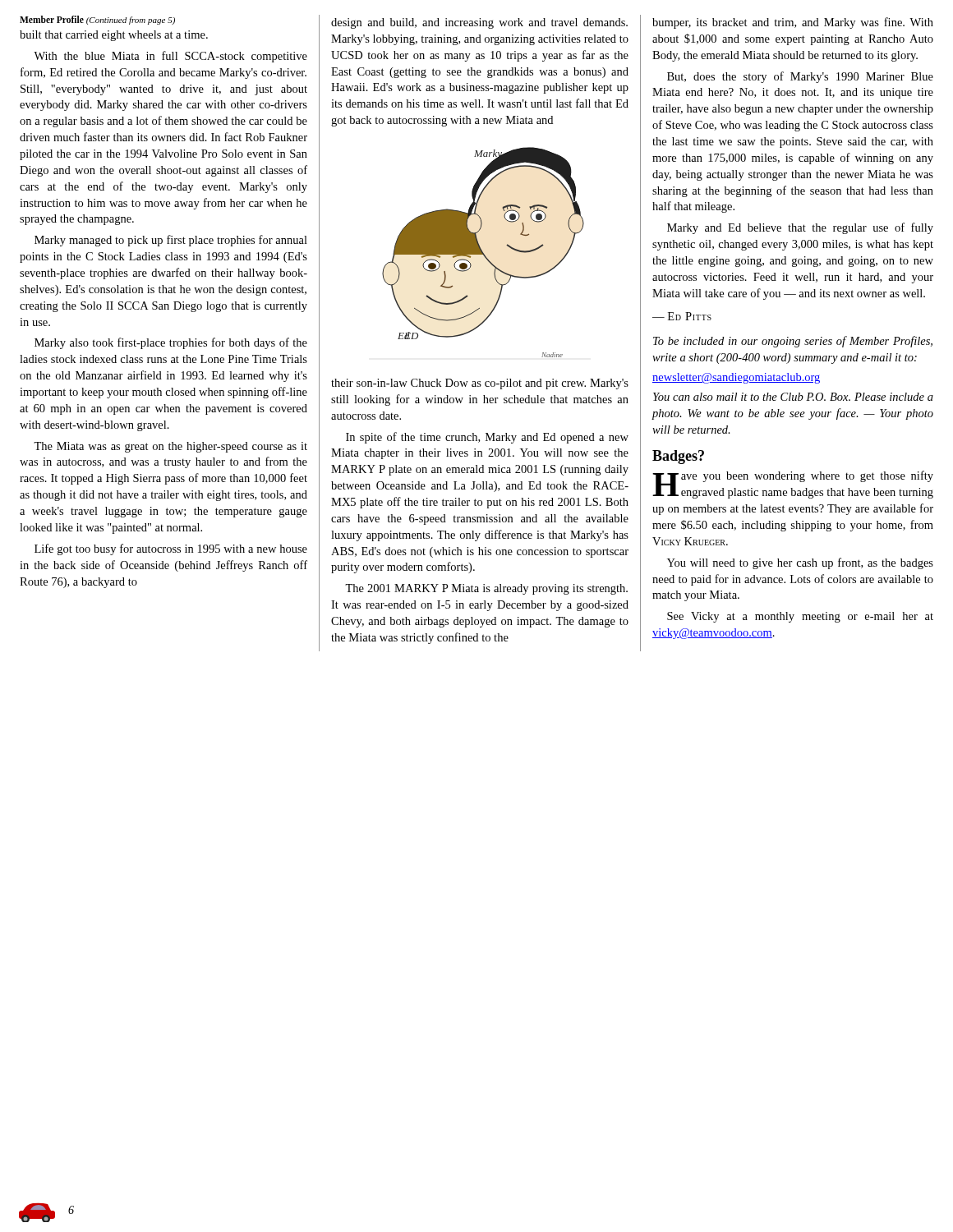The height and width of the screenshot is (1232, 953).
Task: Point to the block beginning "To be included in our ongoing series"
Action: [x=793, y=386]
